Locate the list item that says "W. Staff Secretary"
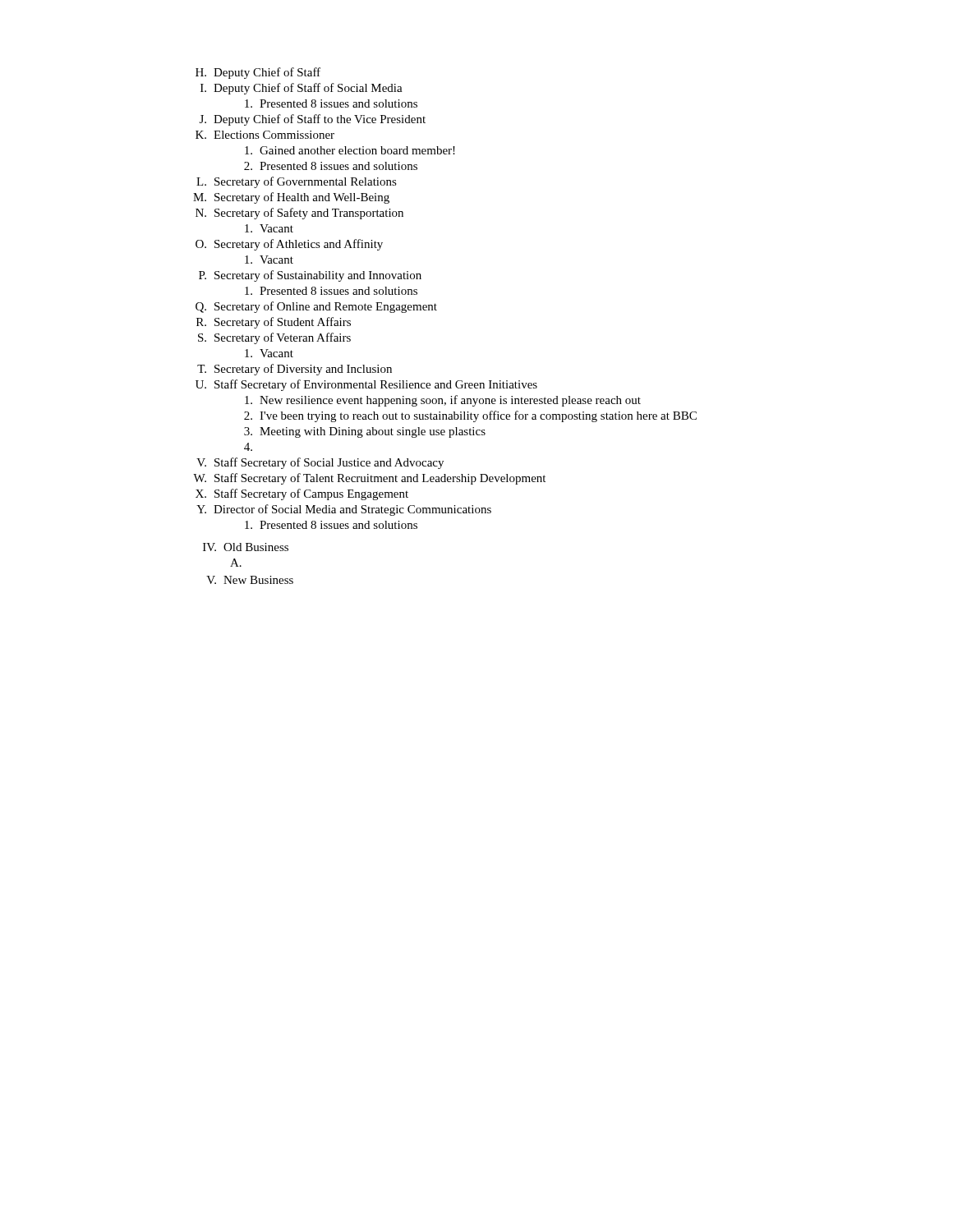953x1232 pixels. pos(363,478)
